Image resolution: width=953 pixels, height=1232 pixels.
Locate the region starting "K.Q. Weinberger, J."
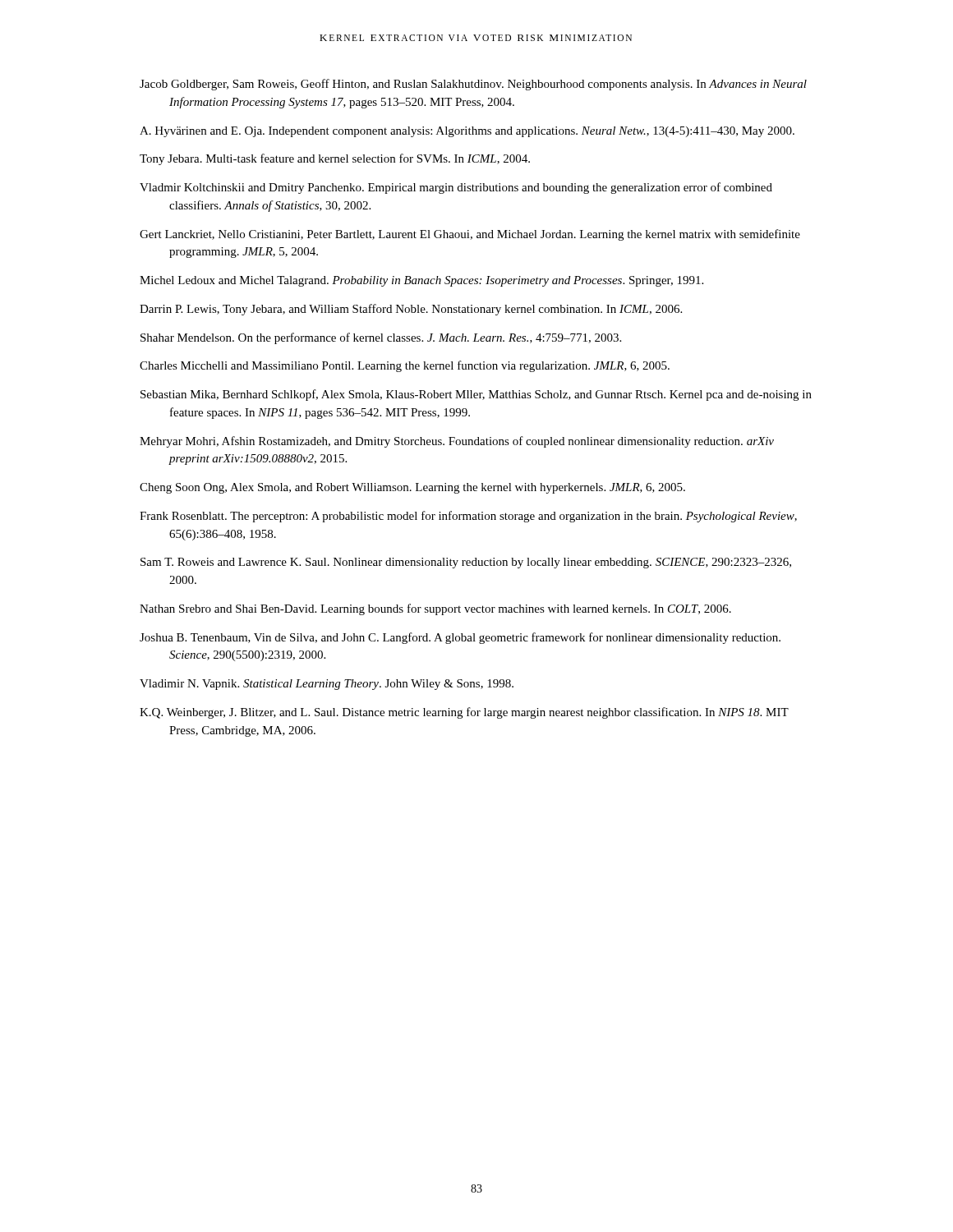[x=464, y=721]
